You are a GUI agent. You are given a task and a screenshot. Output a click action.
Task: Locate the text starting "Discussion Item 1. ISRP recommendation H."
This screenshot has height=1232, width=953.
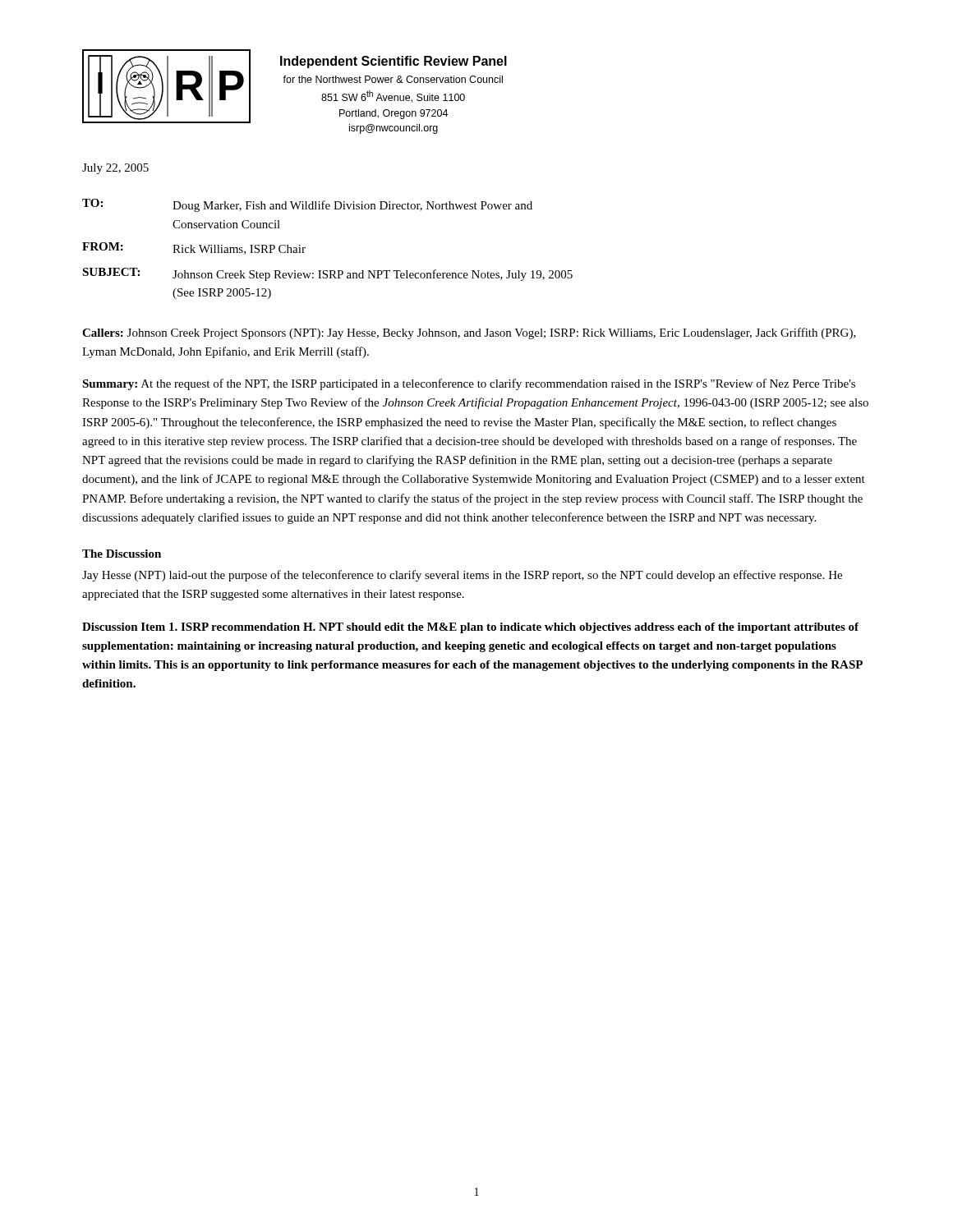472,655
